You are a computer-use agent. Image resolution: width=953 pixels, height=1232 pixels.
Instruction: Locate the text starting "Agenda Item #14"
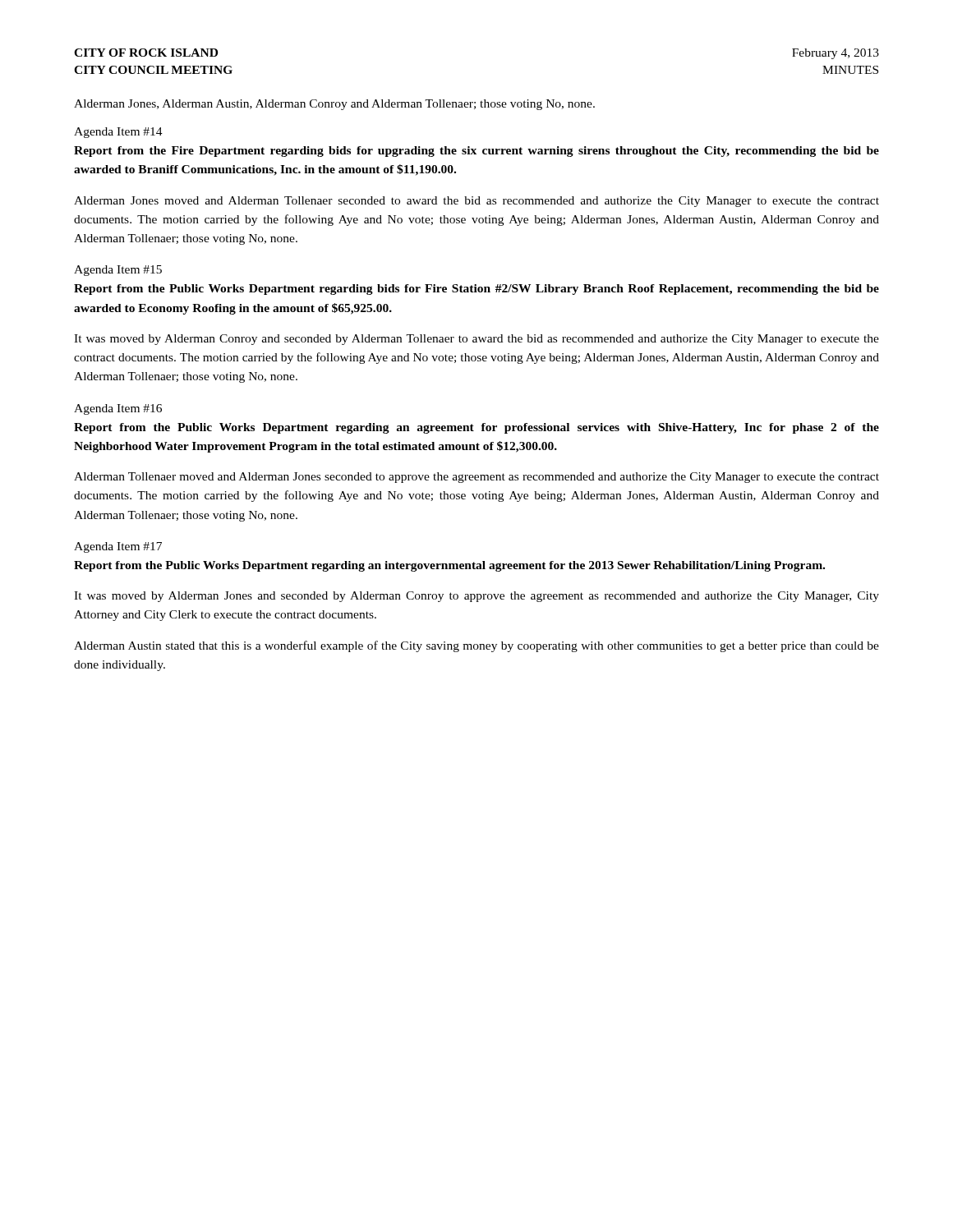[x=118, y=131]
